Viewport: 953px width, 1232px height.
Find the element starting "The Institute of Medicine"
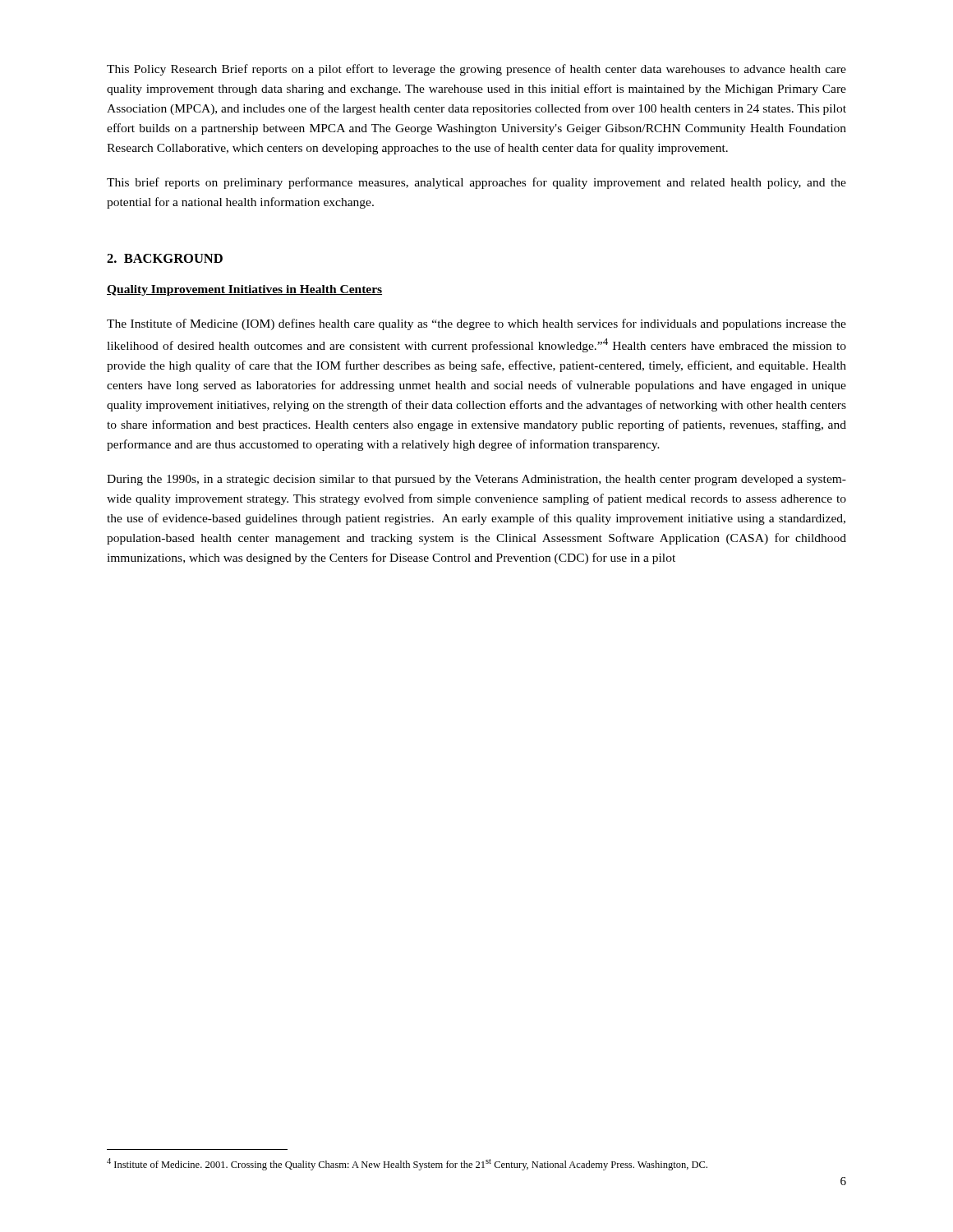(476, 383)
